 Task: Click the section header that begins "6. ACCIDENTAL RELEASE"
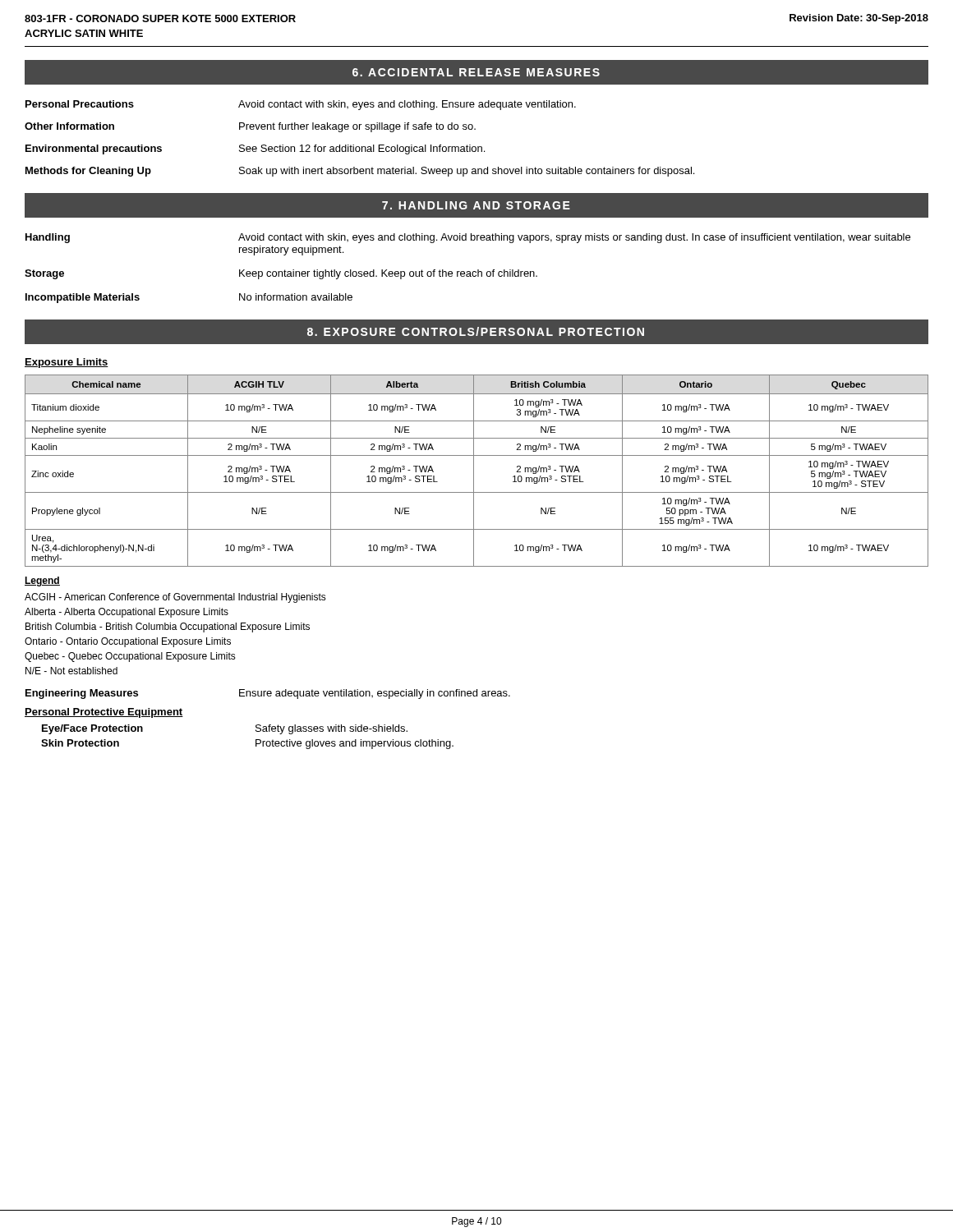[x=476, y=73]
